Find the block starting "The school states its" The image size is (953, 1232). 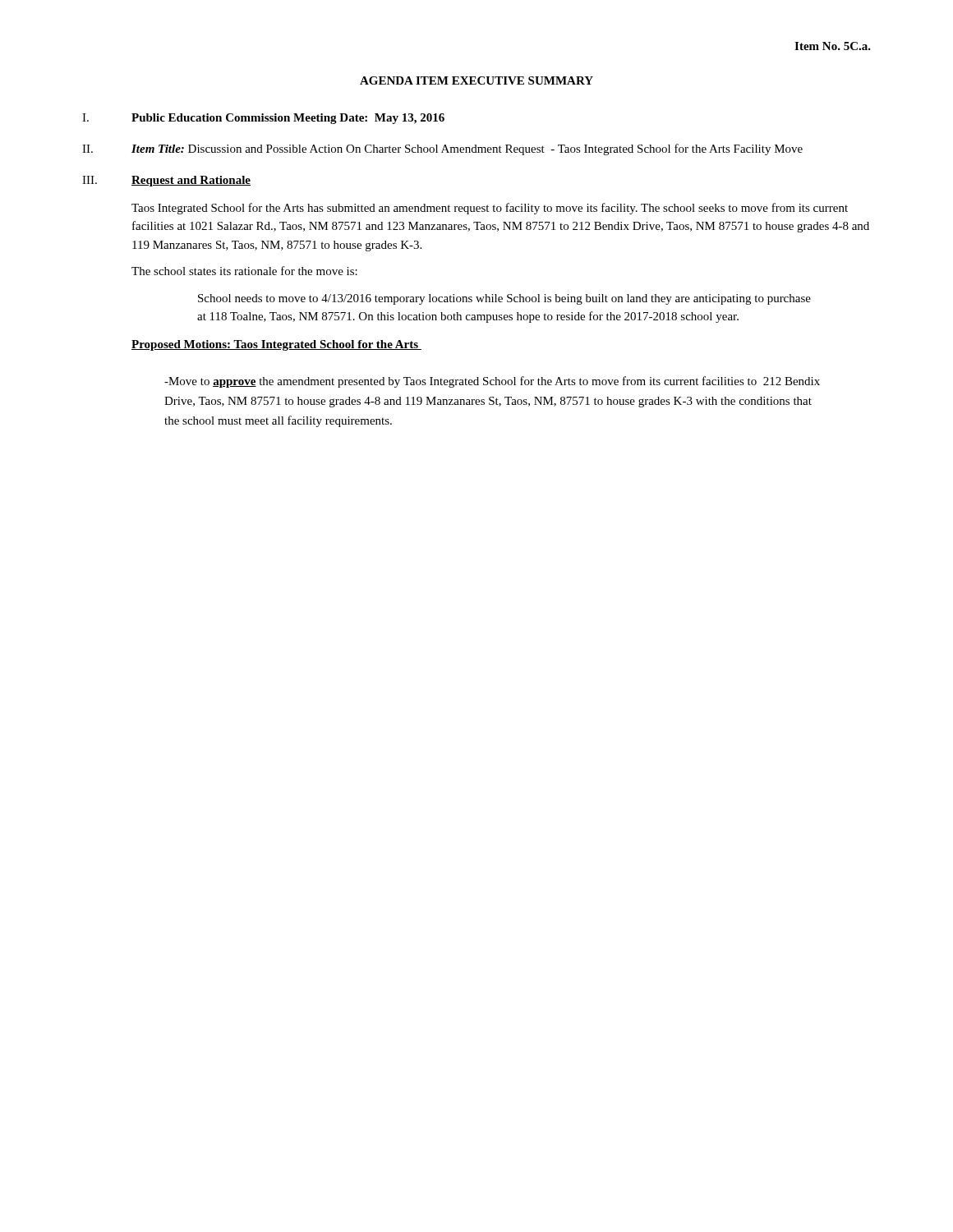[x=245, y=271]
